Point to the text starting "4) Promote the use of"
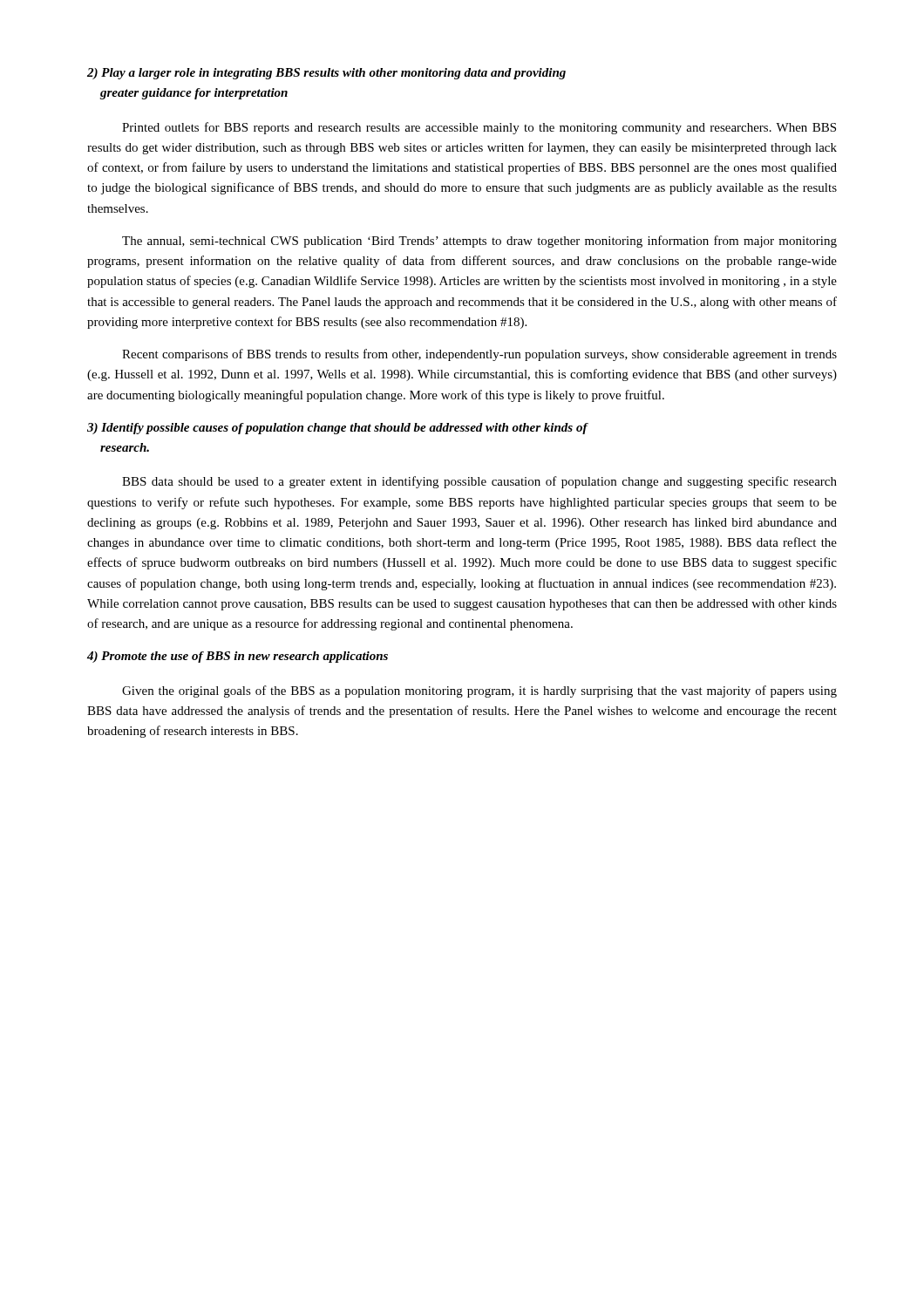Screen dimensions: 1308x924 [x=238, y=656]
